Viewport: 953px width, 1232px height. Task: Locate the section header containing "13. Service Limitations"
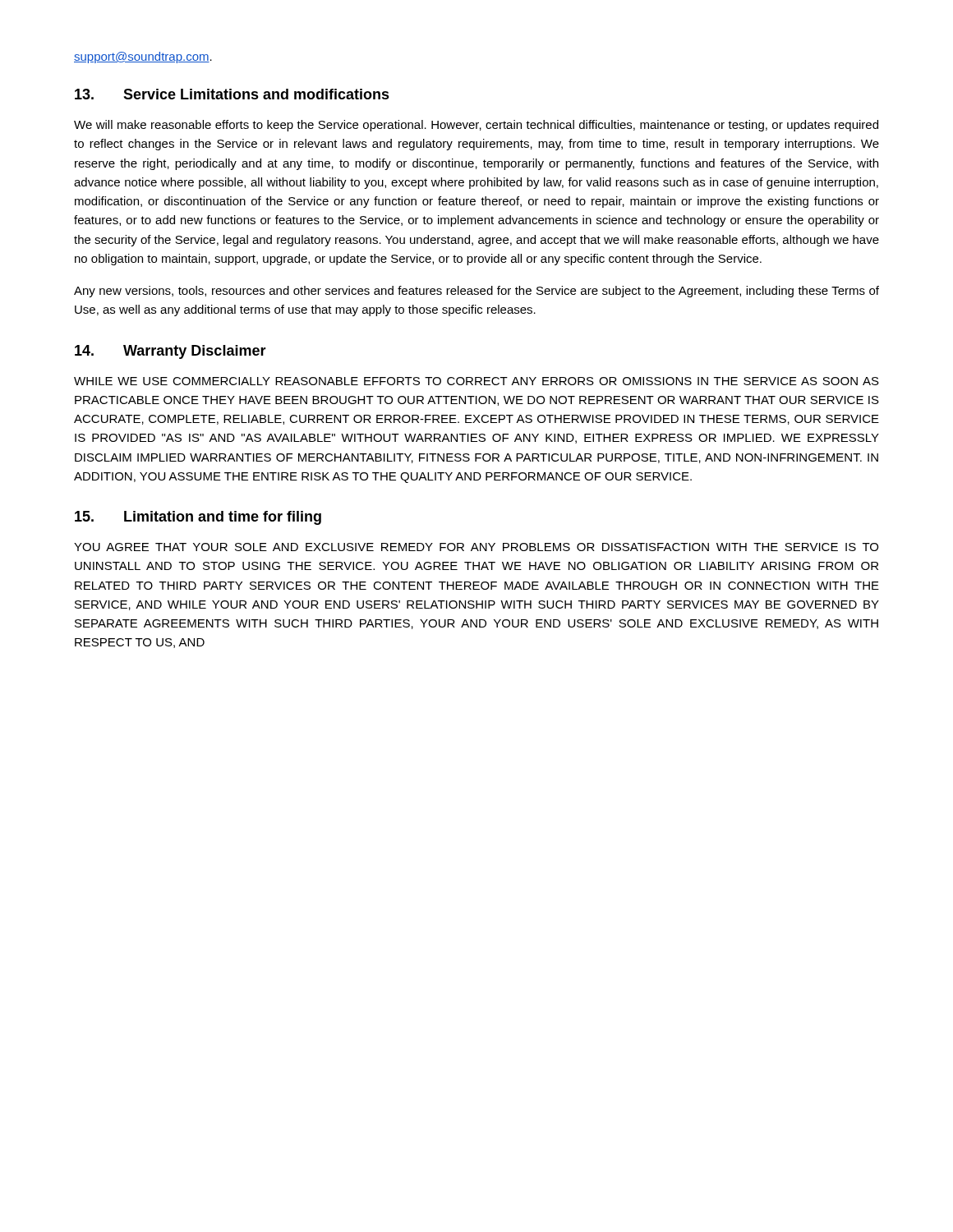click(x=232, y=95)
